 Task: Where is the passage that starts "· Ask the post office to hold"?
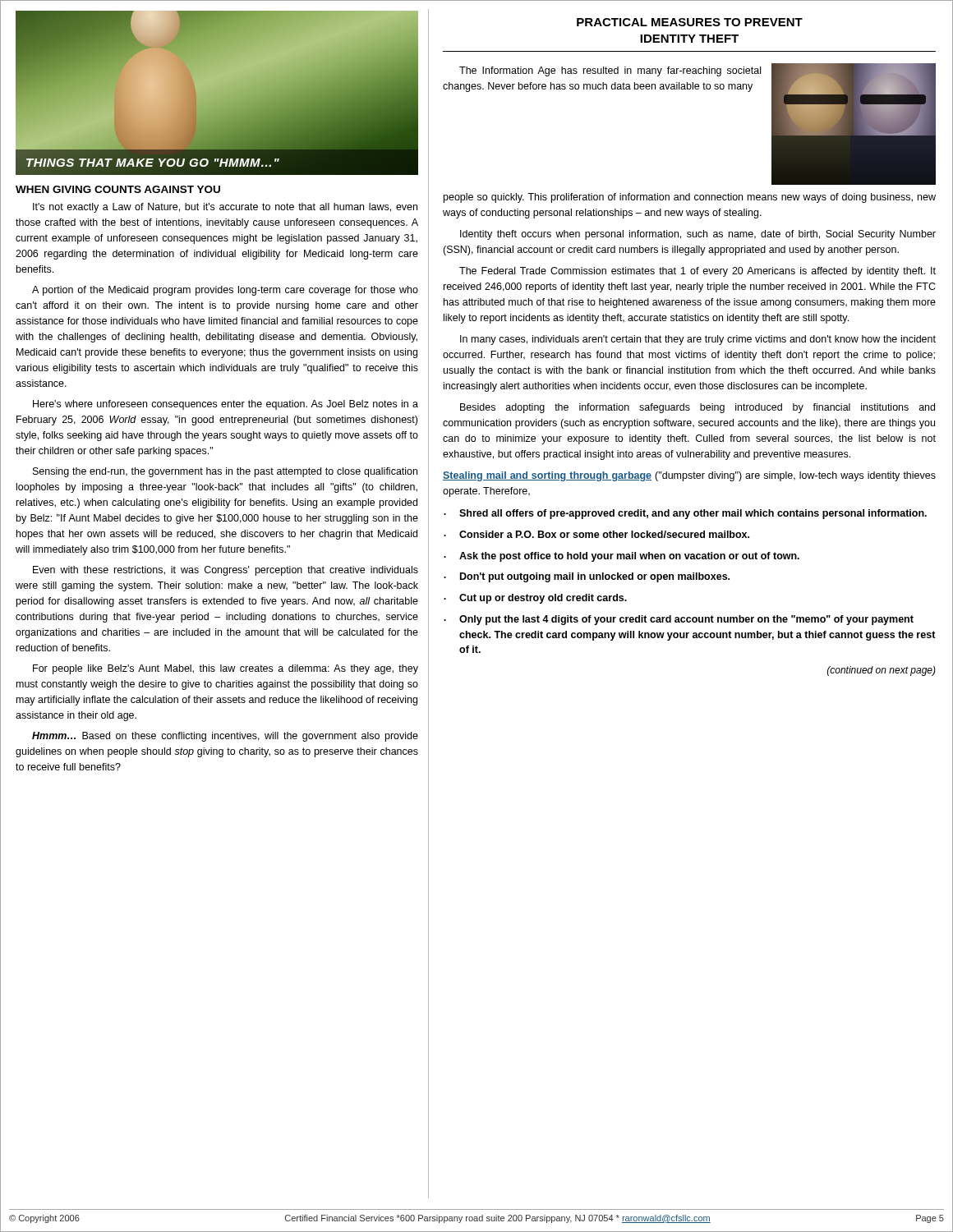tap(621, 556)
